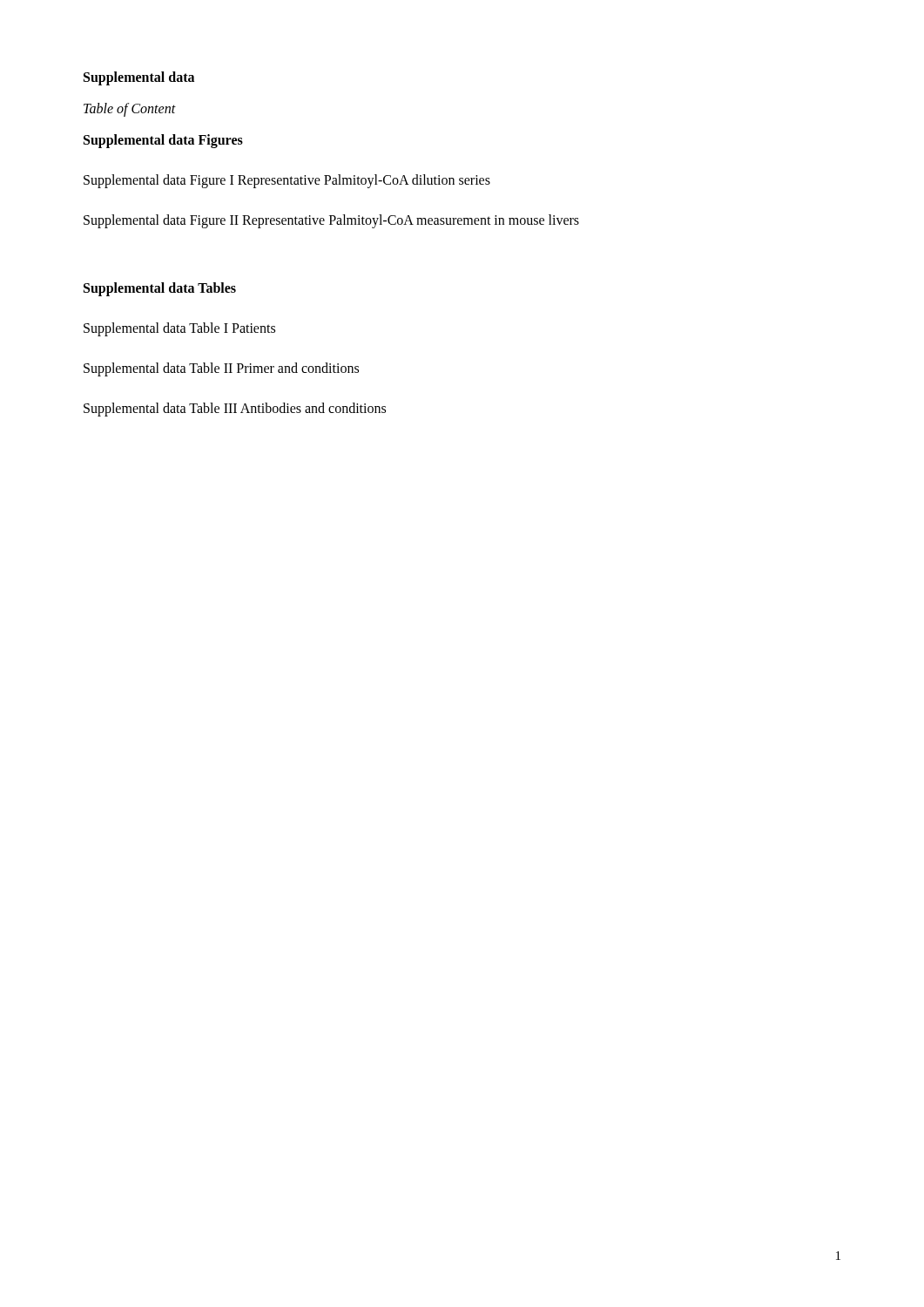
Task: Click on the block starting "Supplemental data Figure I"
Action: point(286,180)
